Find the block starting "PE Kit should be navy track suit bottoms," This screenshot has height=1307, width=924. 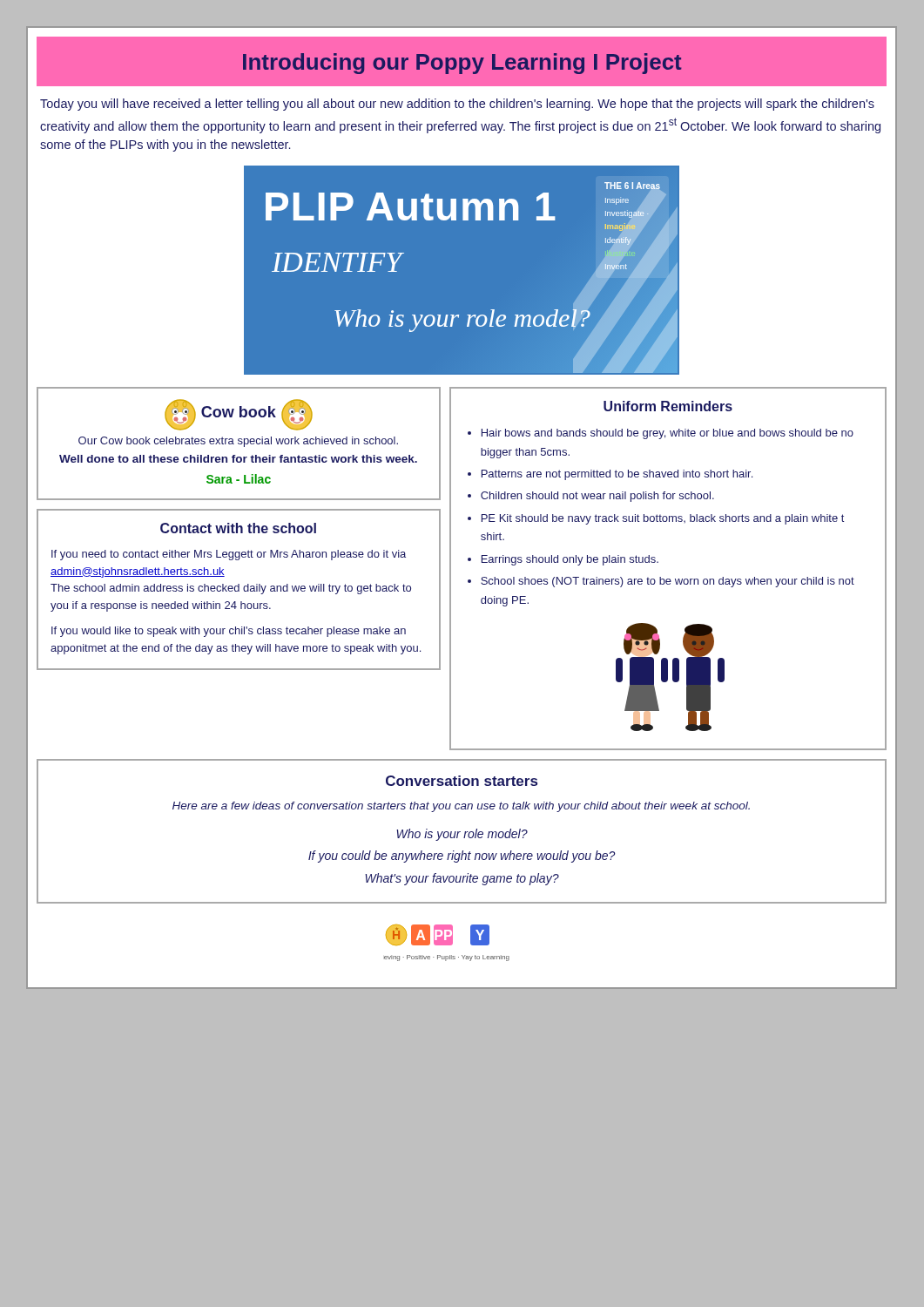(x=662, y=527)
